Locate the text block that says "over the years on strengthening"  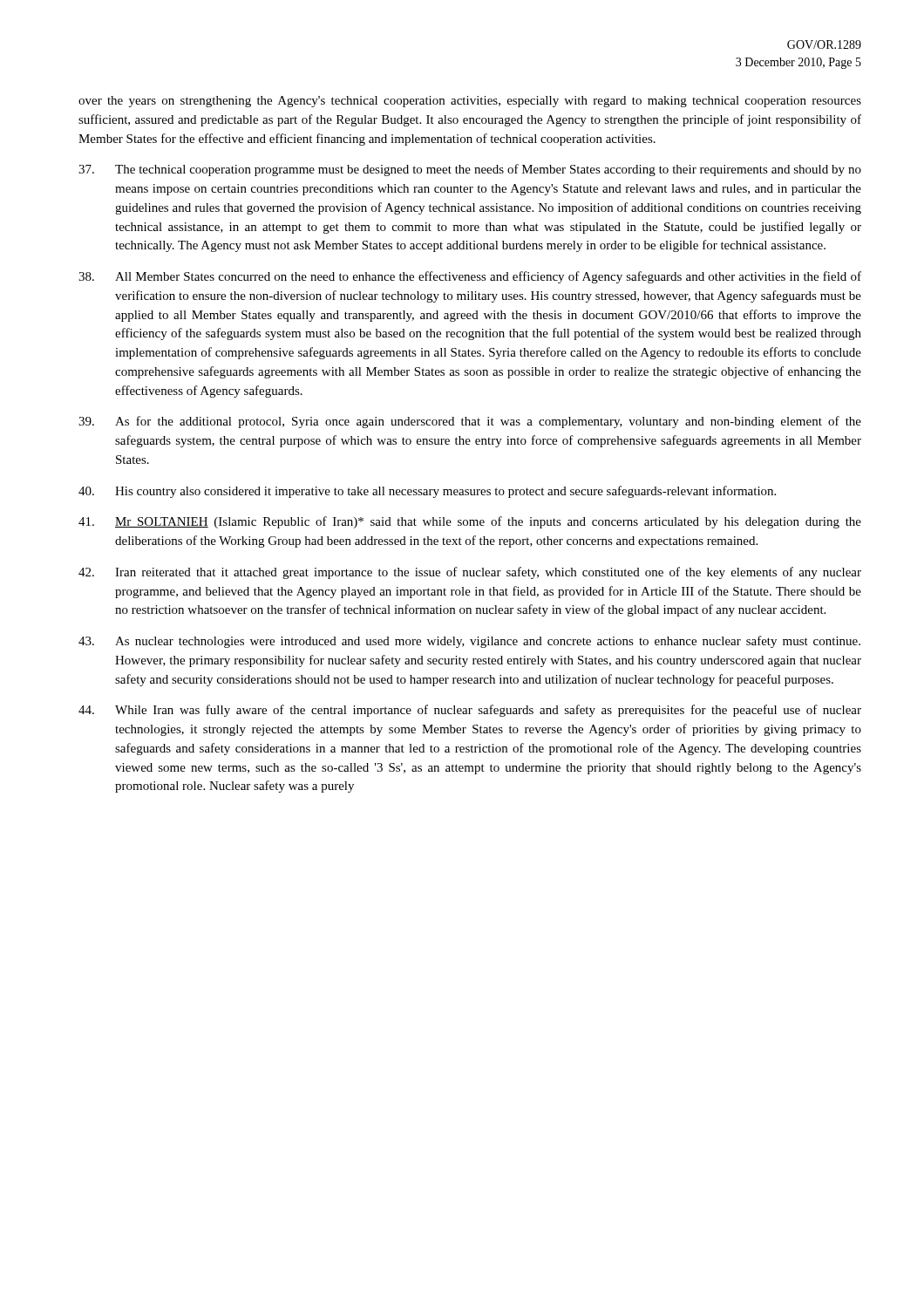coord(470,119)
